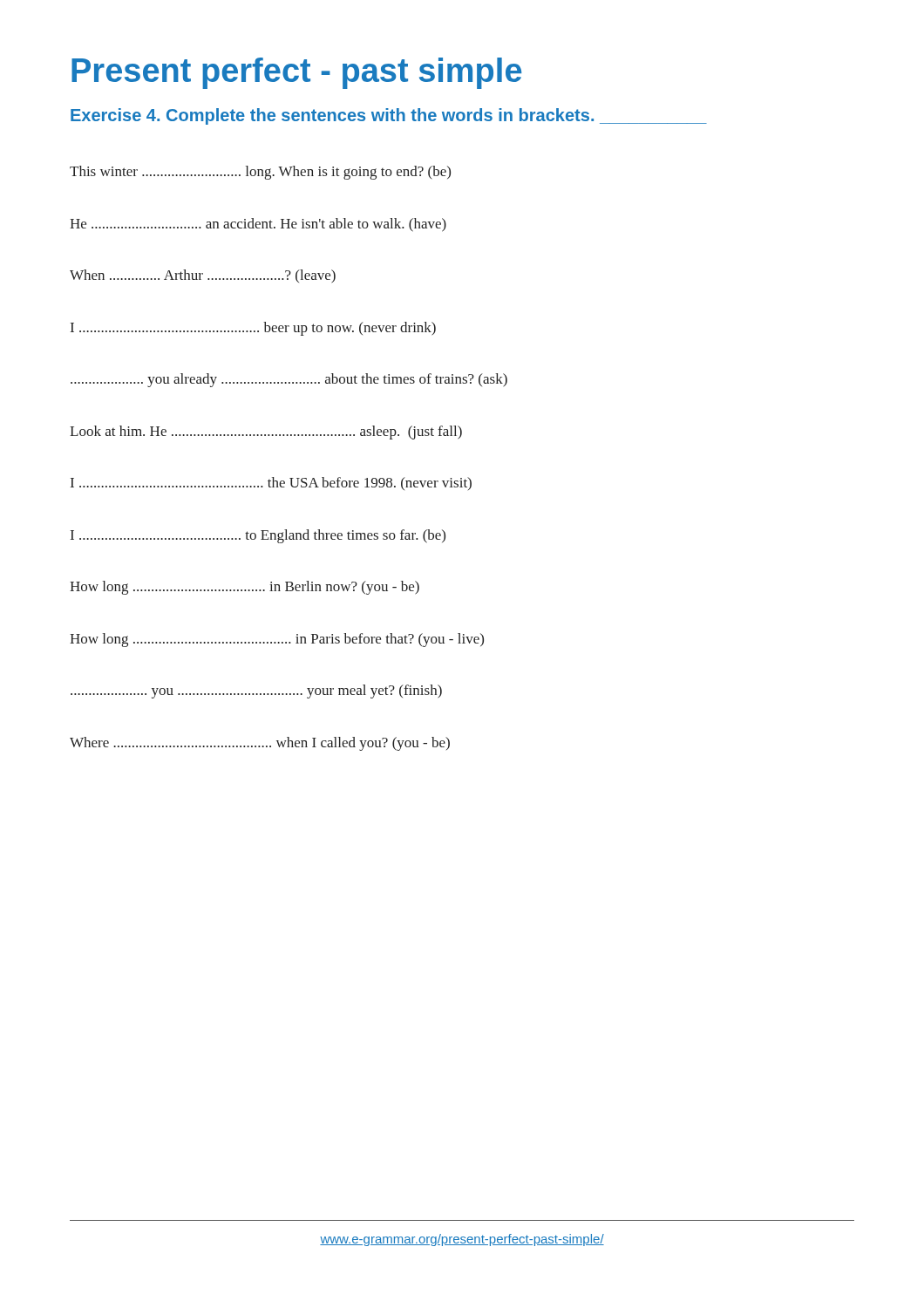Click on the section header with the text "Exercise 4. Complete"
The image size is (924, 1308).
[x=388, y=115]
